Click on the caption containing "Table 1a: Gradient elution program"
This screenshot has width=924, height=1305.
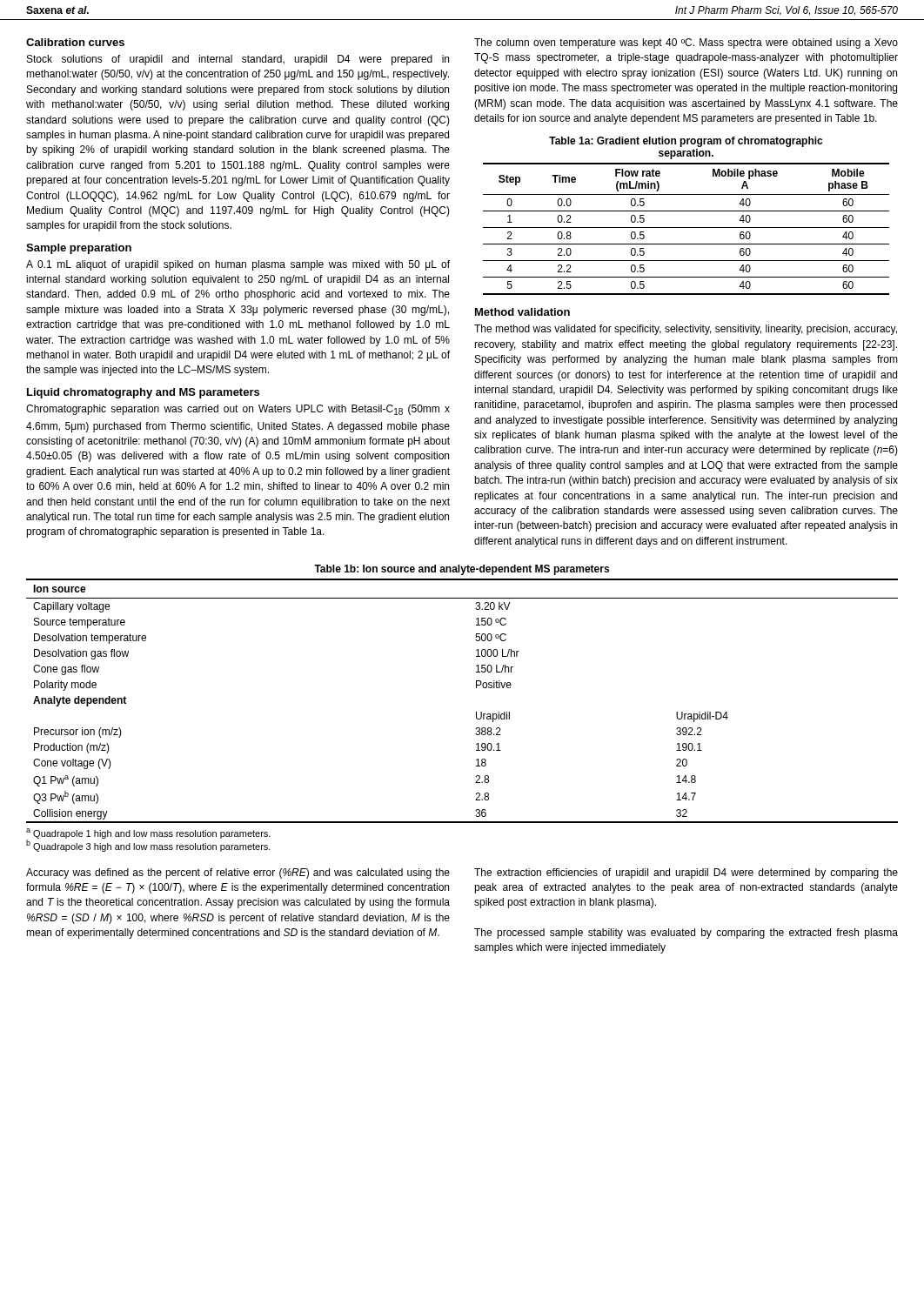[x=686, y=147]
